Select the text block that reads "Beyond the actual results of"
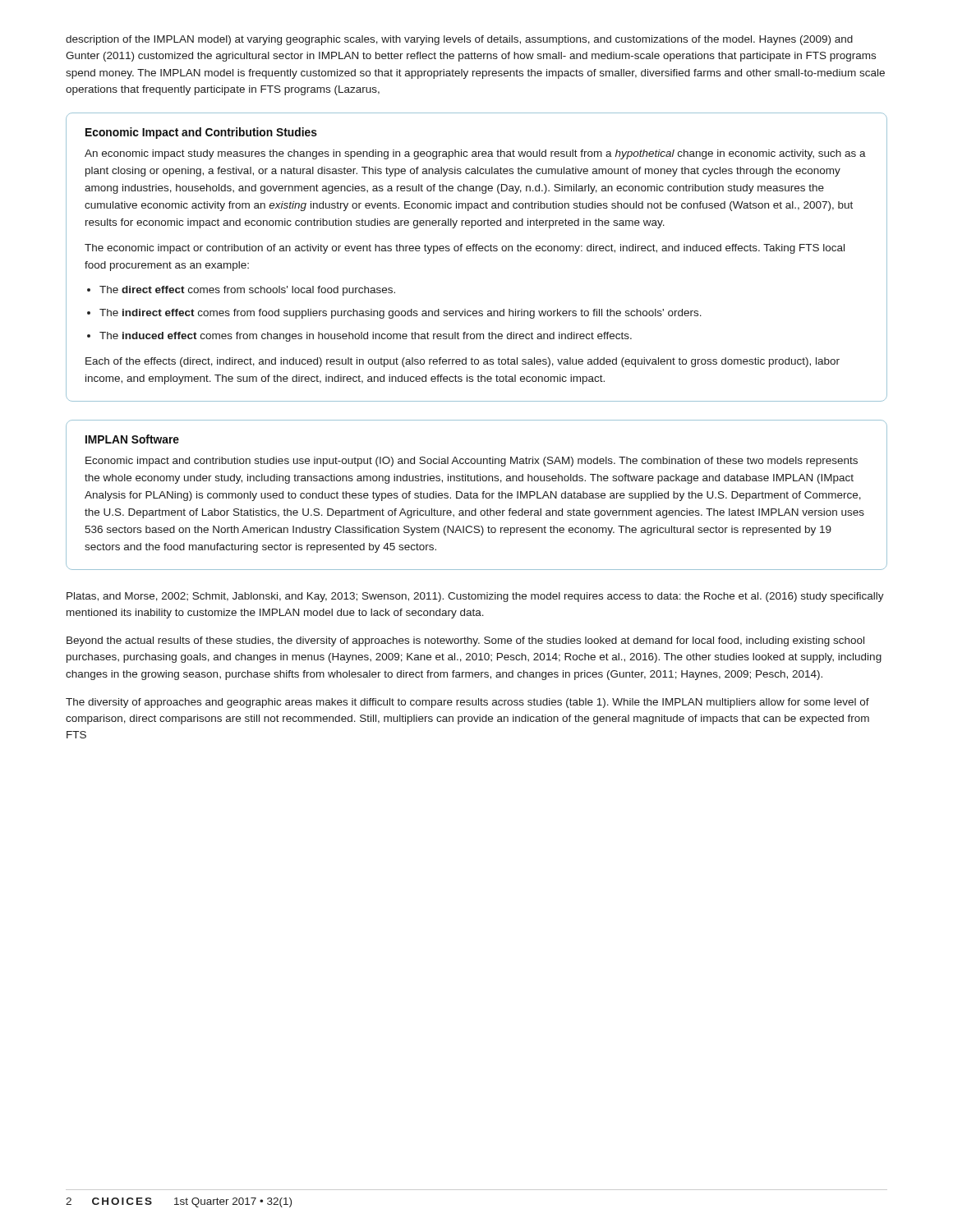Viewport: 953px width, 1232px height. [x=474, y=657]
